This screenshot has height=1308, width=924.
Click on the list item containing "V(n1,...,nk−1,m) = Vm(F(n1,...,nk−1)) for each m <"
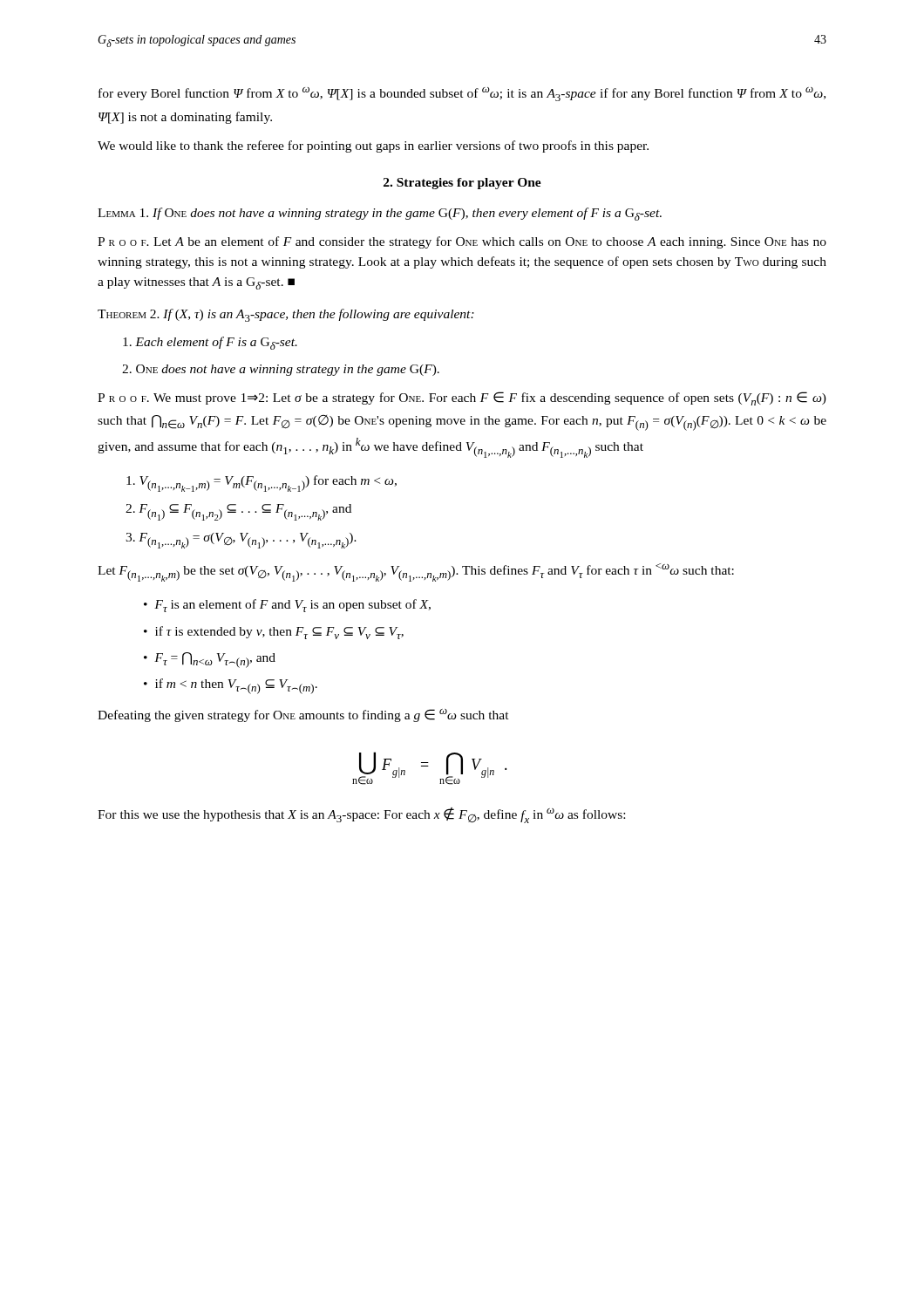point(261,483)
